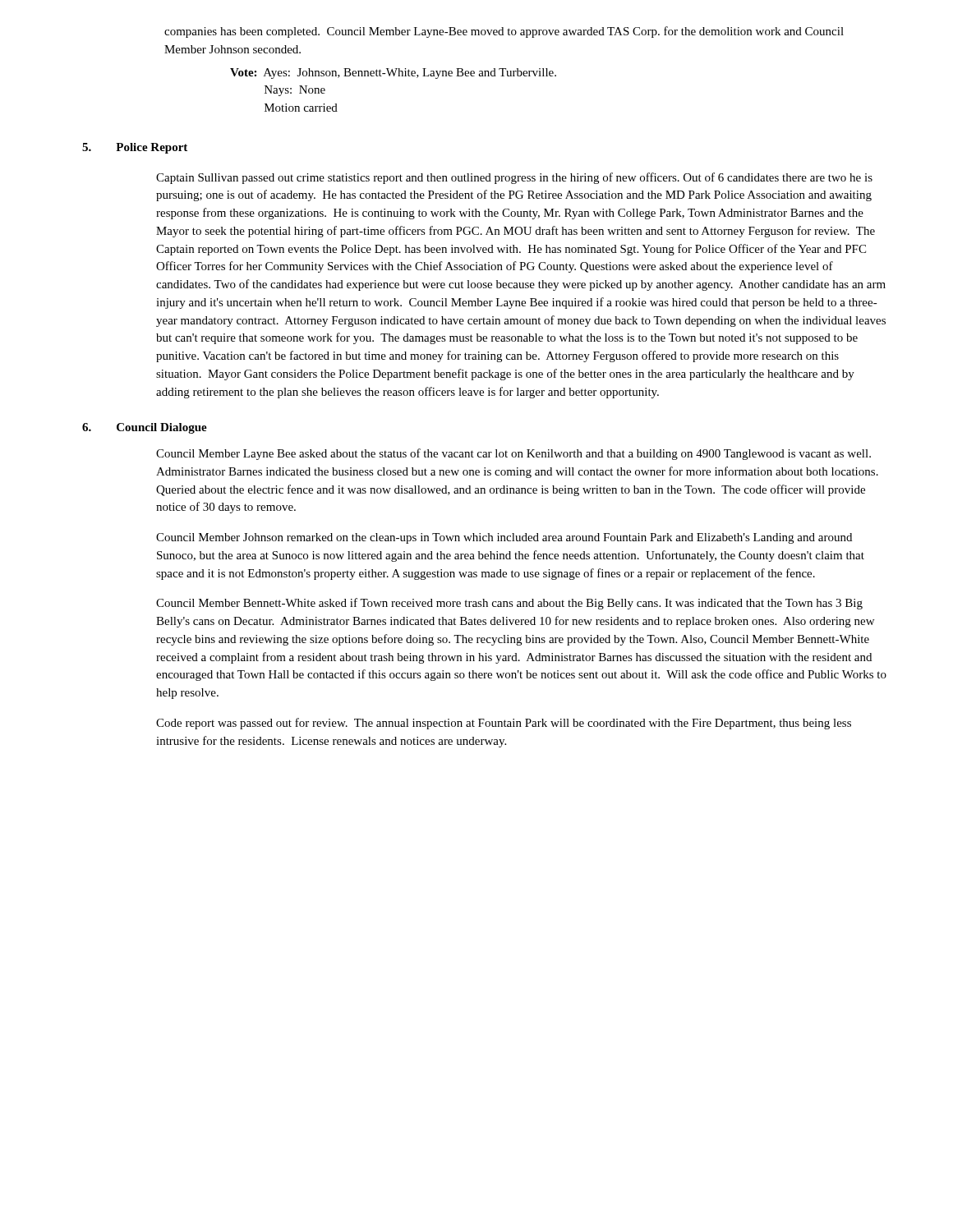953x1232 pixels.
Task: Find the block on this page that starts "Vote: Ayes: Johnson, Bennett-White, Layne"
Action: (x=393, y=74)
